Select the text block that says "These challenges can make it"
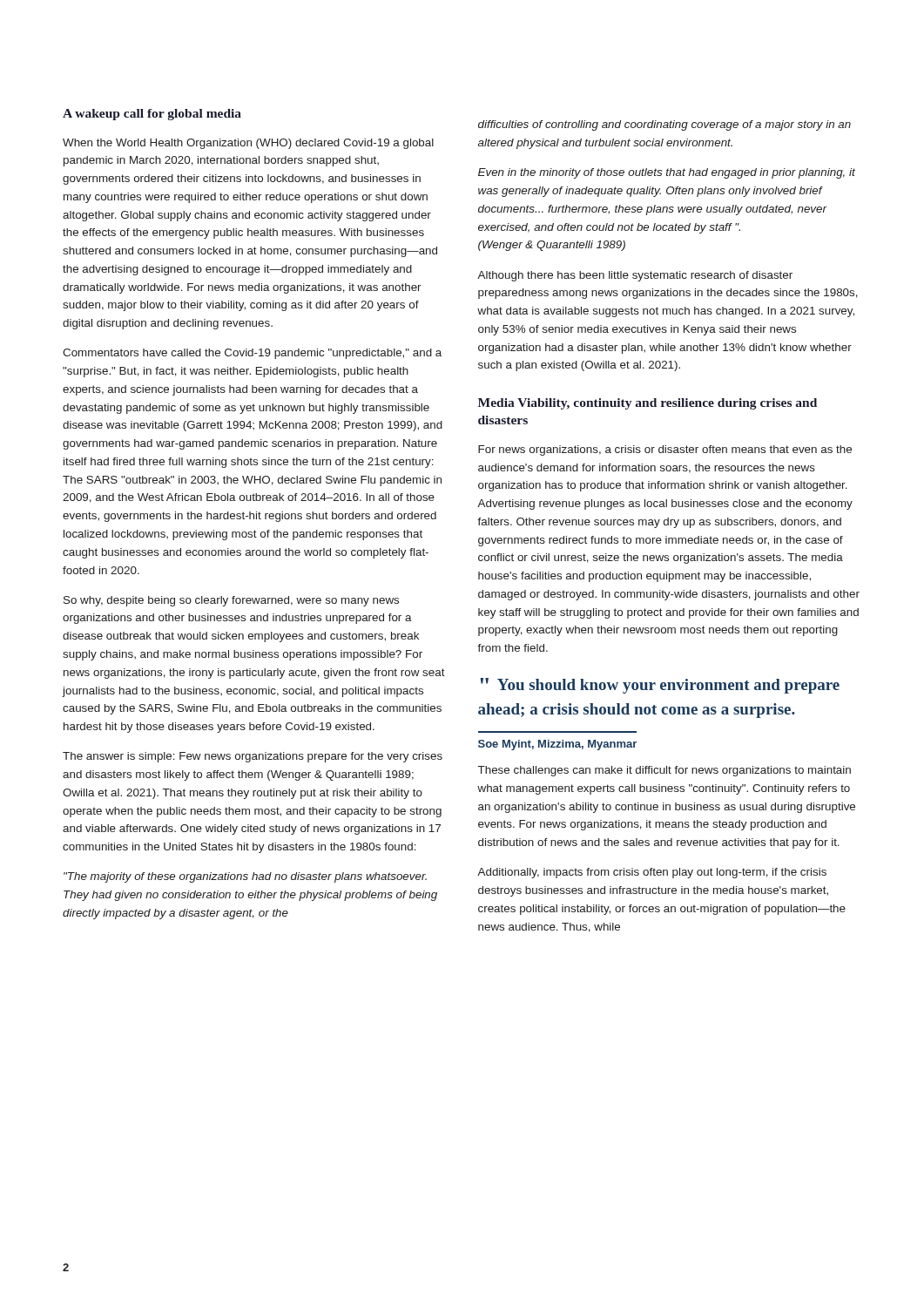Screen dimensions: 1307x924 pyautogui.click(x=669, y=807)
